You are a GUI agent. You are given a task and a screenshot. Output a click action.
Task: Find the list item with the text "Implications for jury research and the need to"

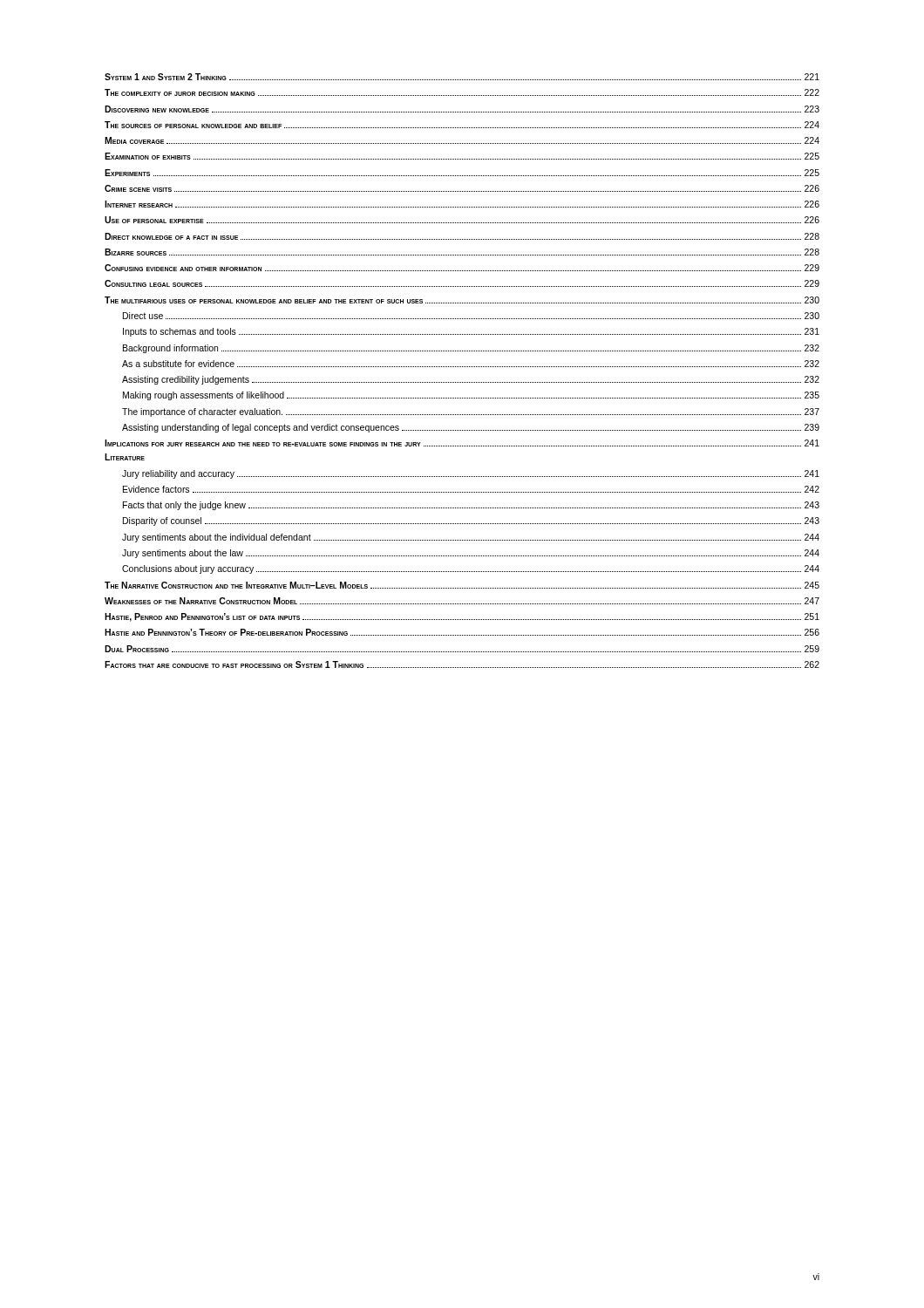coord(462,450)
